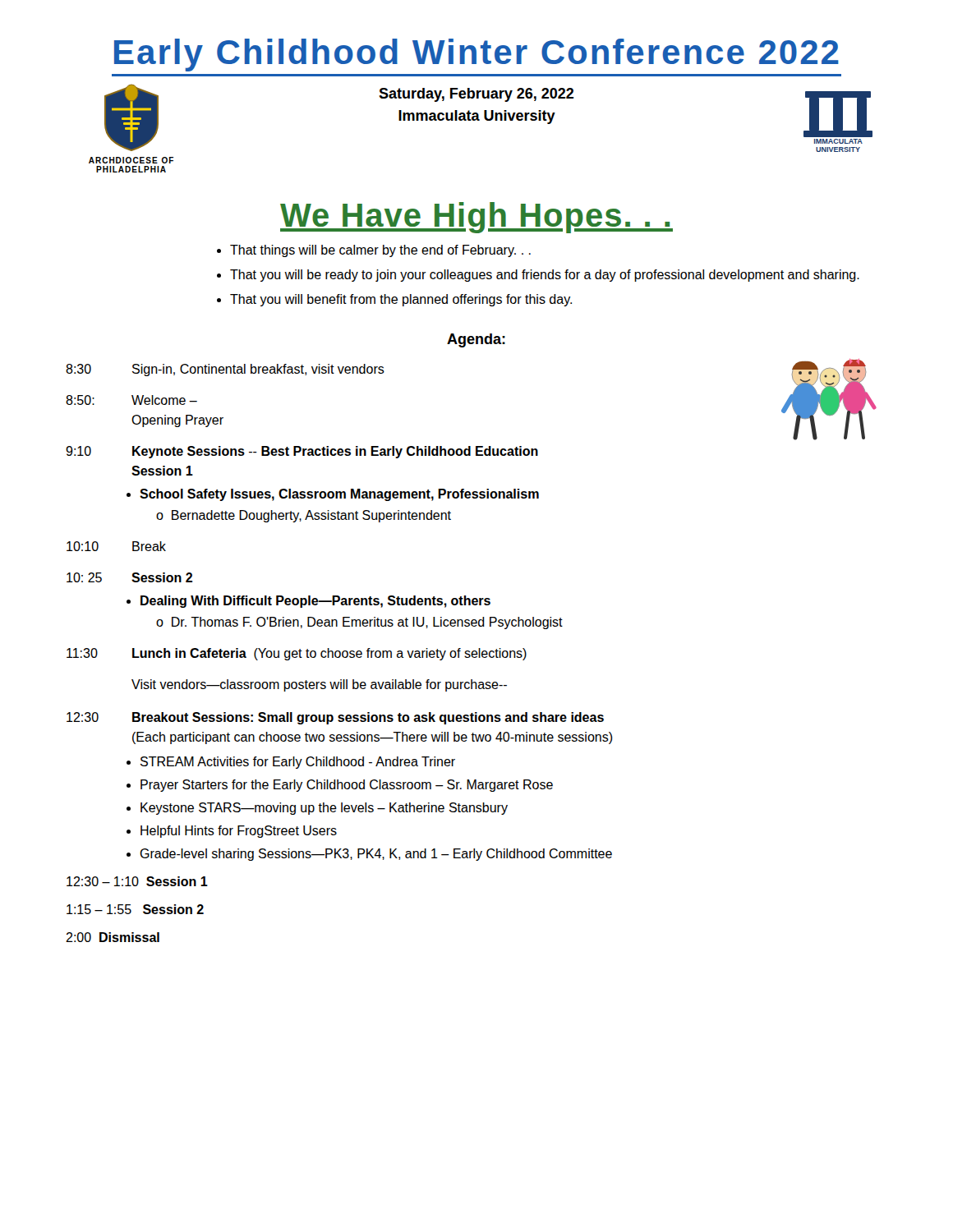Navigate to the text block starting "We Have High Hopes. . ."

(x=476, y=215)
